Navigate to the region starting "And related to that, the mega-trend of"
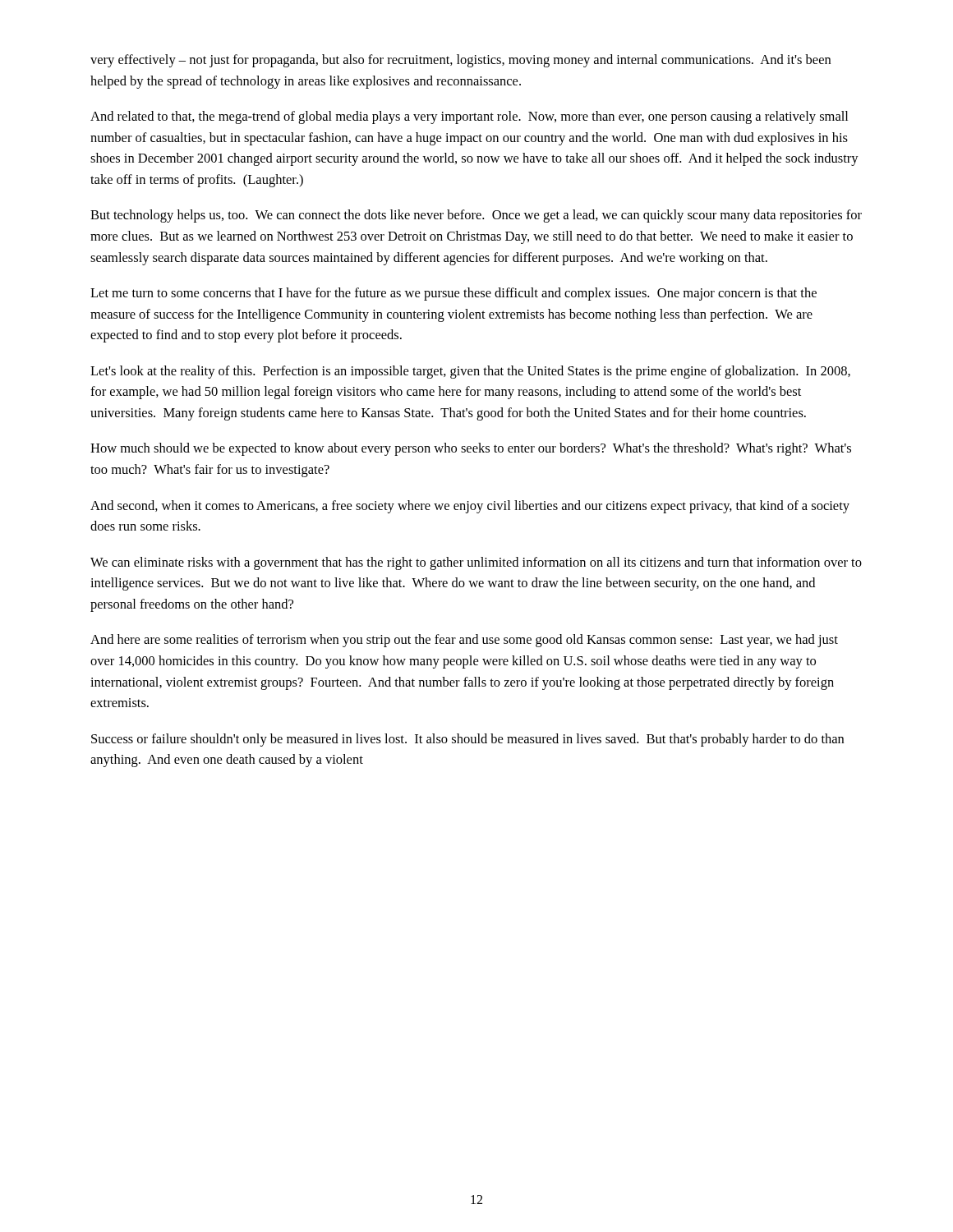 474,148
